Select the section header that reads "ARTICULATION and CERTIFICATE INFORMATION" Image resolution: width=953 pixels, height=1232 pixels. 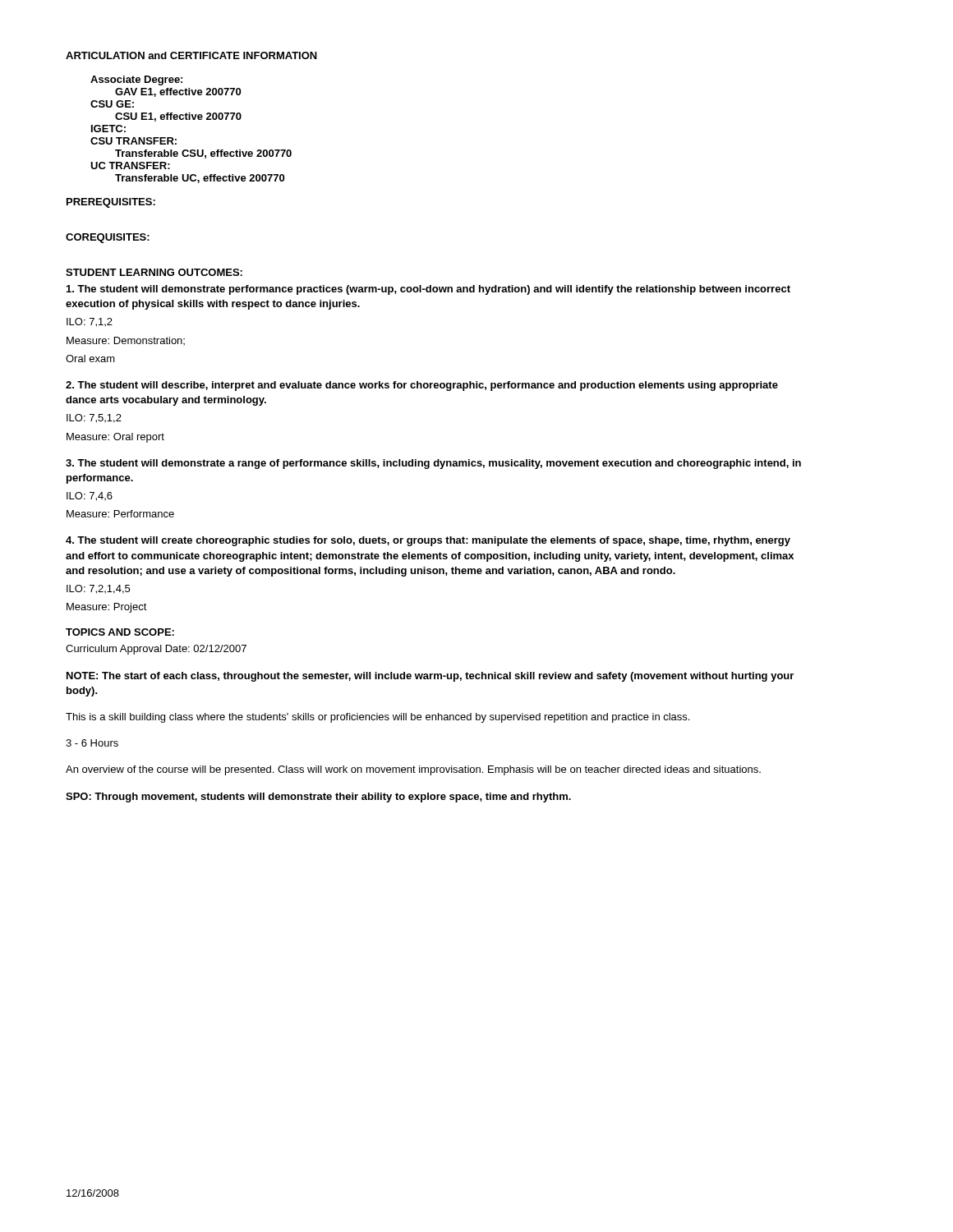coord(192,55)
